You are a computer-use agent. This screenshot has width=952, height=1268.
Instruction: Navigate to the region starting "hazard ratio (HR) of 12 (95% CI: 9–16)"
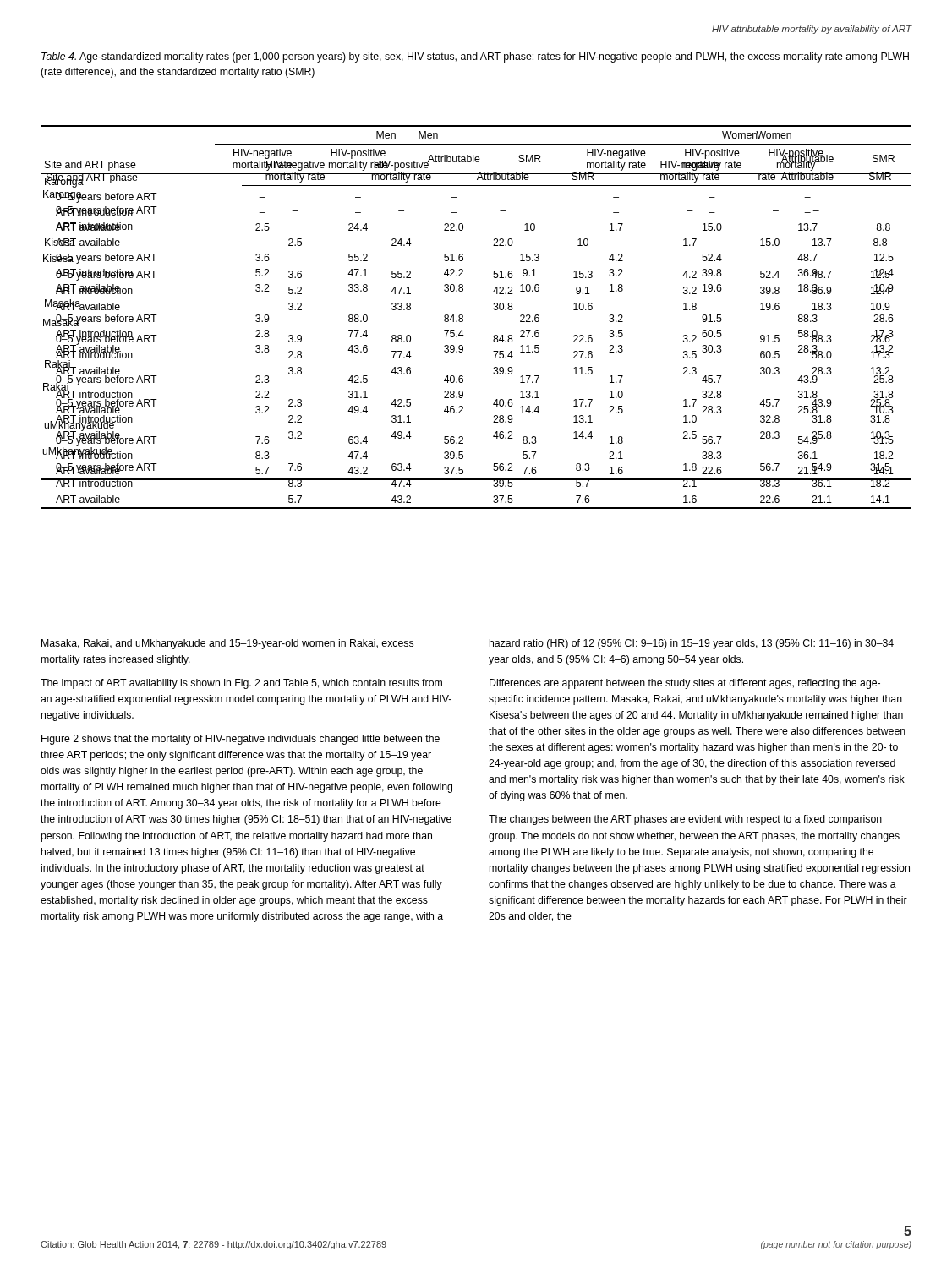point(700,780)
